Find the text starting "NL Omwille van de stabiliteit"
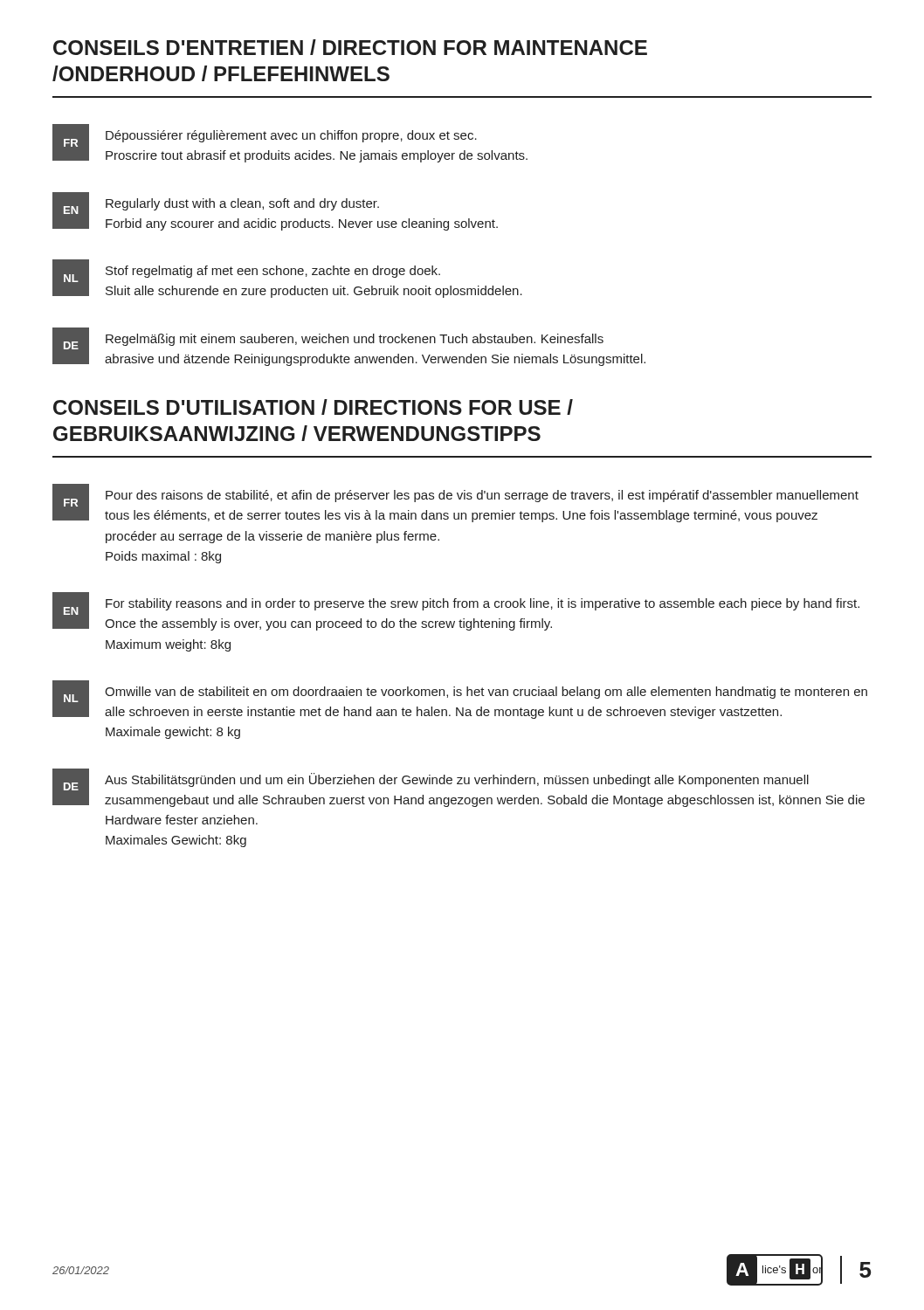The height and width of the screenshot is (1310, 924). [462, 710]
